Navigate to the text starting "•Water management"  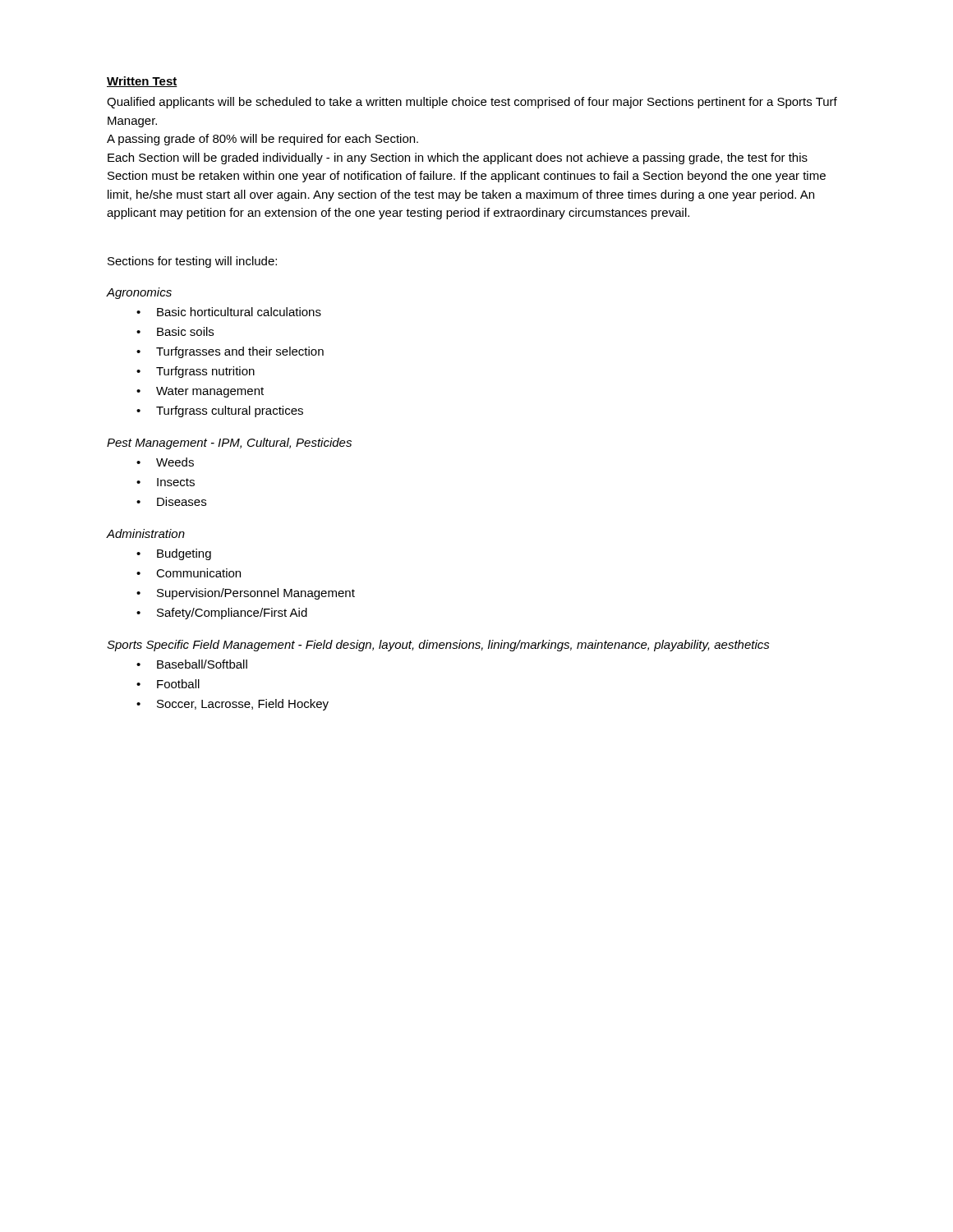[200, 391]
